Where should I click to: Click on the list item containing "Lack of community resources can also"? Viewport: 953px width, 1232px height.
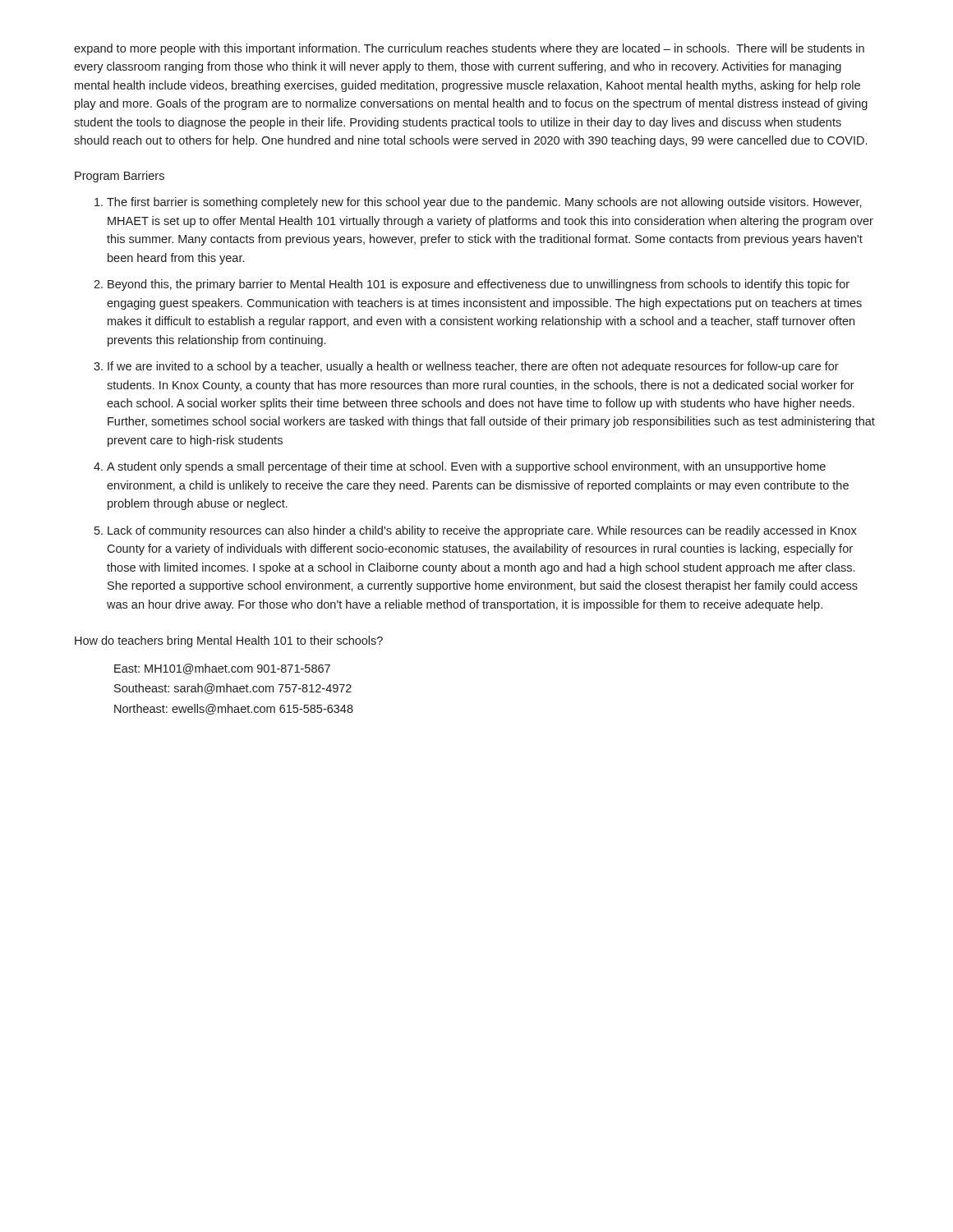pos(493,568)
